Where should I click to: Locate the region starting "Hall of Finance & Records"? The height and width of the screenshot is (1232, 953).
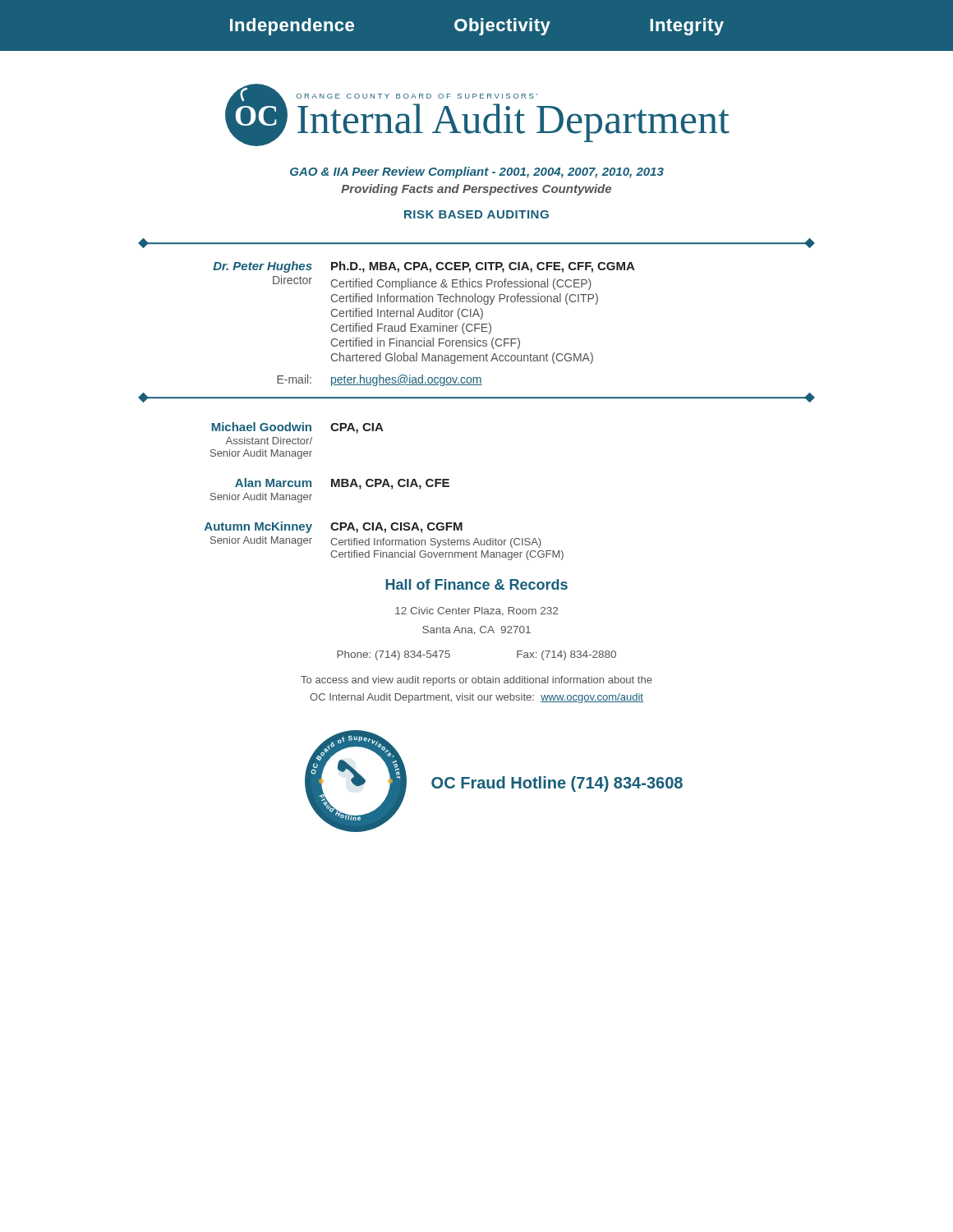pos(476,585)
